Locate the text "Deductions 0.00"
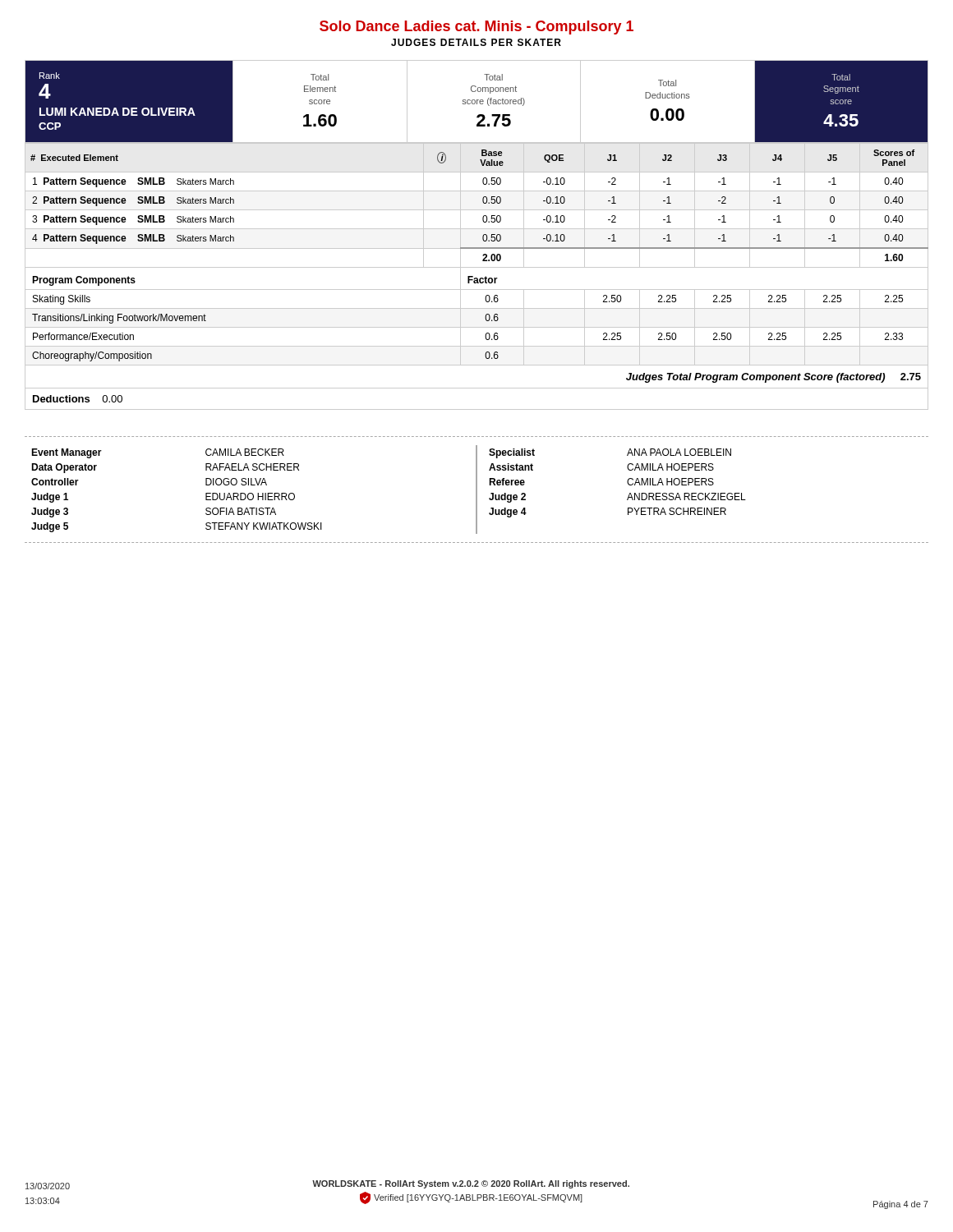953x1232 pixels. point(77,399)
